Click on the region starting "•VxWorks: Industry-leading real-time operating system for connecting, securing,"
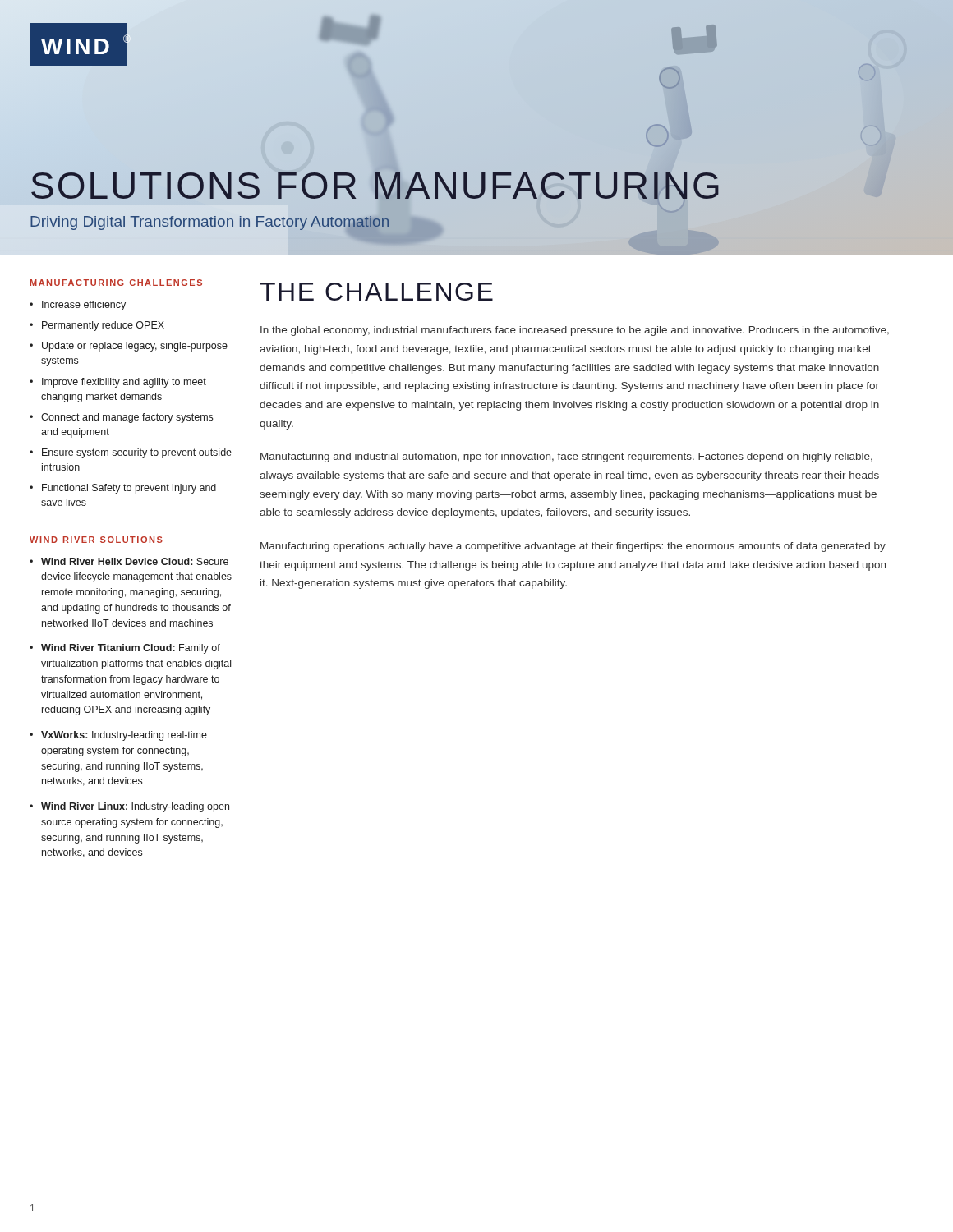This screenshot has height=1232, width=953. point(118,757)
